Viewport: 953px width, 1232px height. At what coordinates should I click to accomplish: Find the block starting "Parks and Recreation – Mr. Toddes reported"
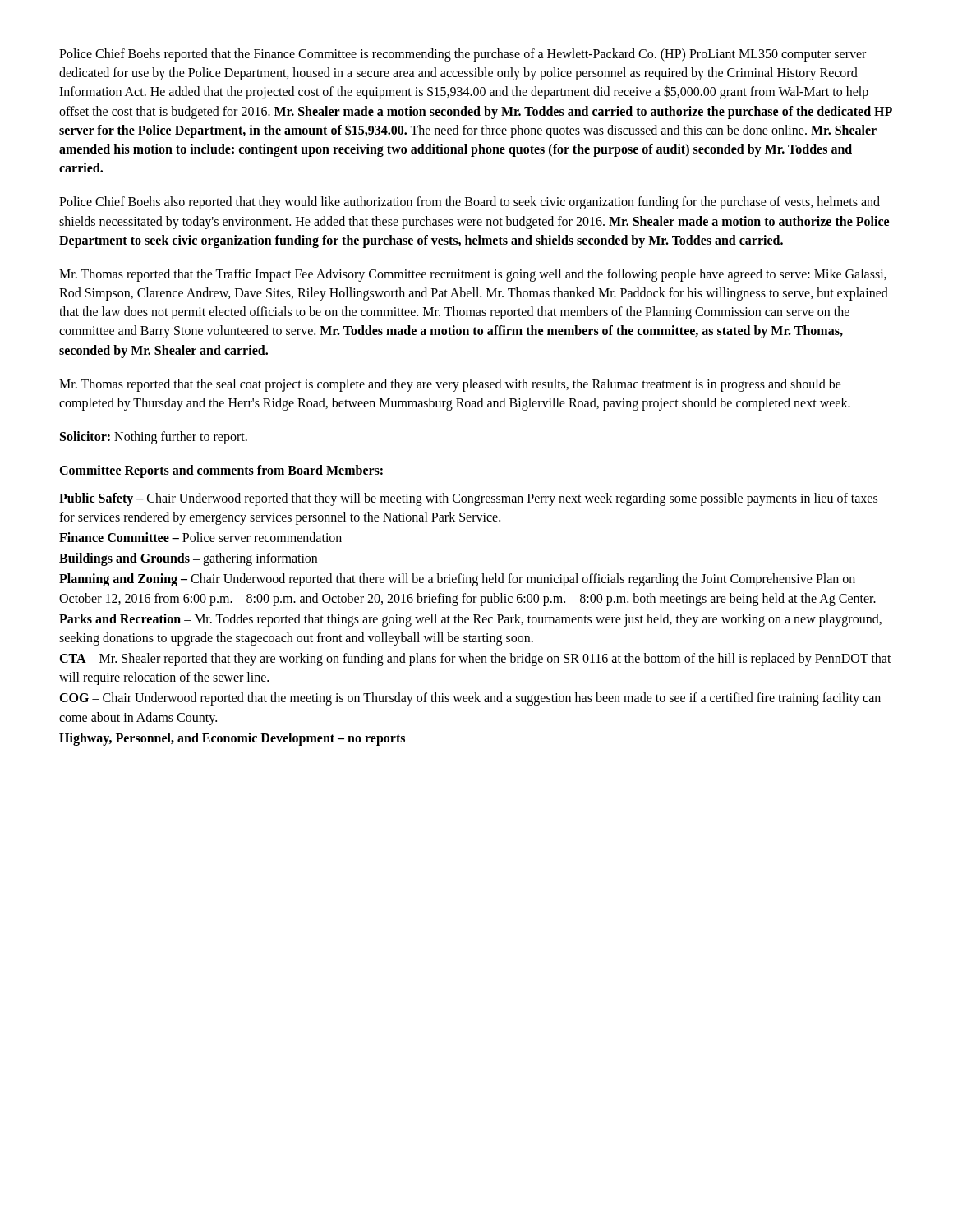pos(471,628)
